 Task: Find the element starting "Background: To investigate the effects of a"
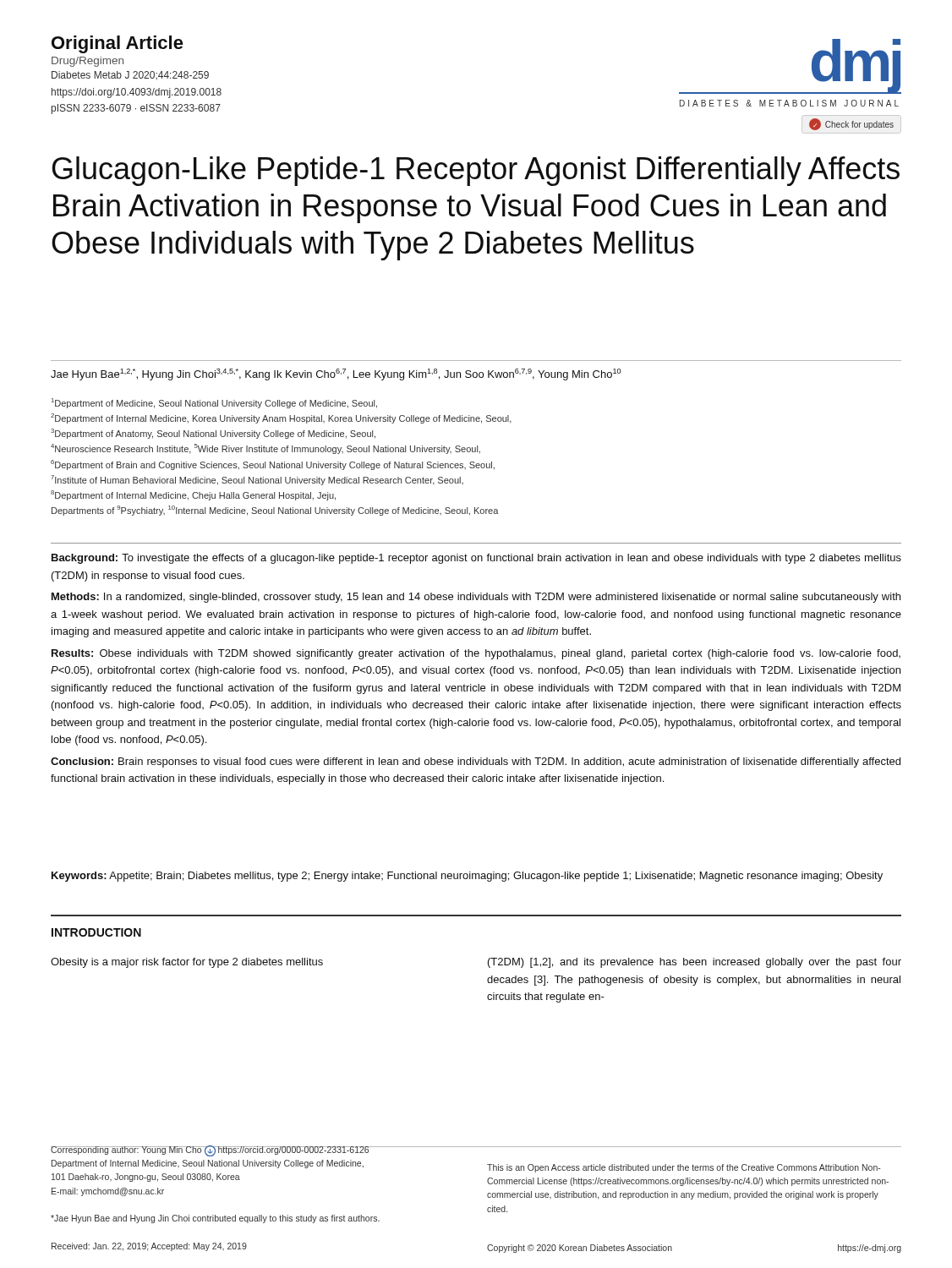[x=476, y=669]
